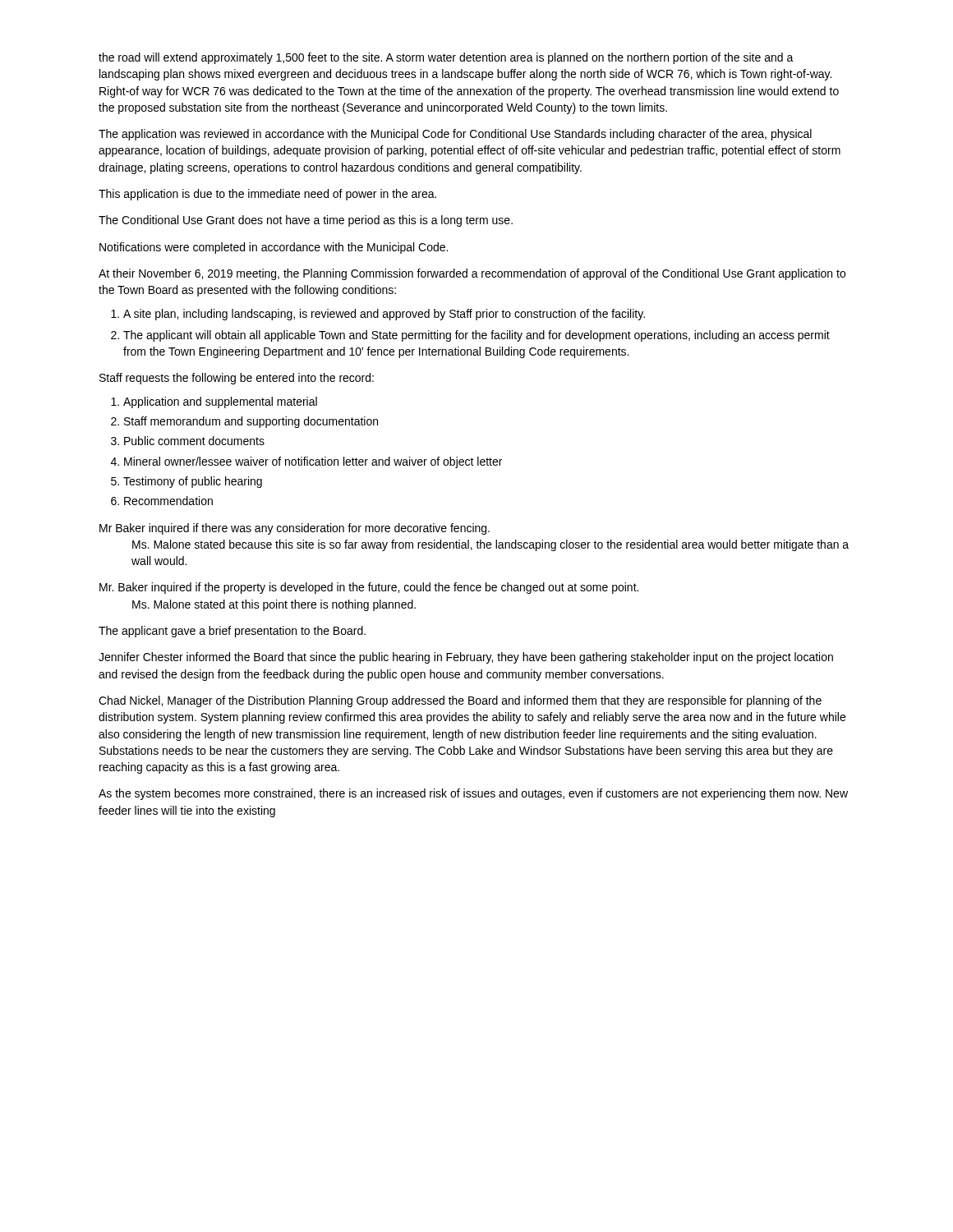Point to the block beginning "This application is due to the"
Viewport: 953px width, 1232px height.
click(268, 194)
